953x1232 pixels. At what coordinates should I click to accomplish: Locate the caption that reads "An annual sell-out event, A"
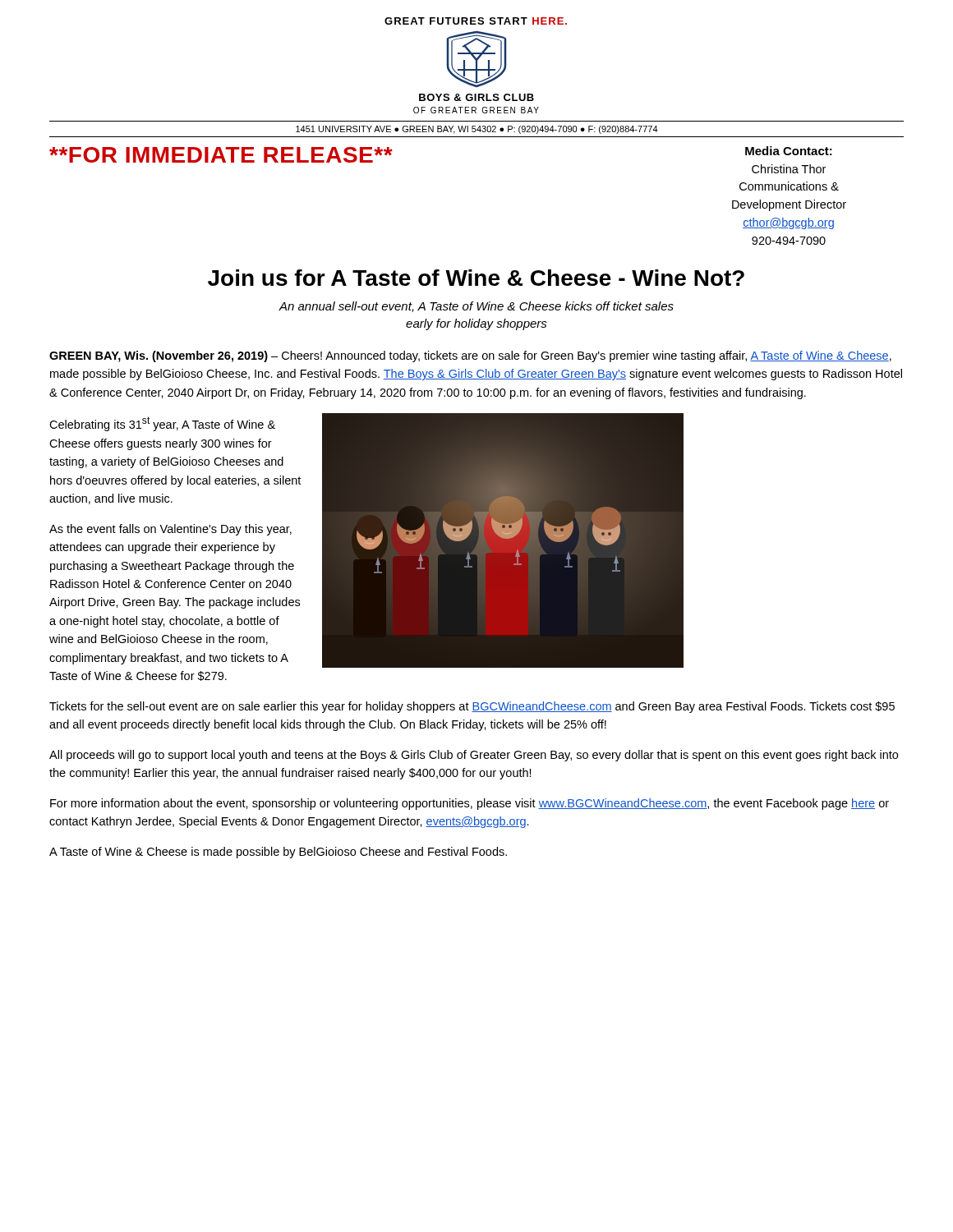click(x=476, y=315)
